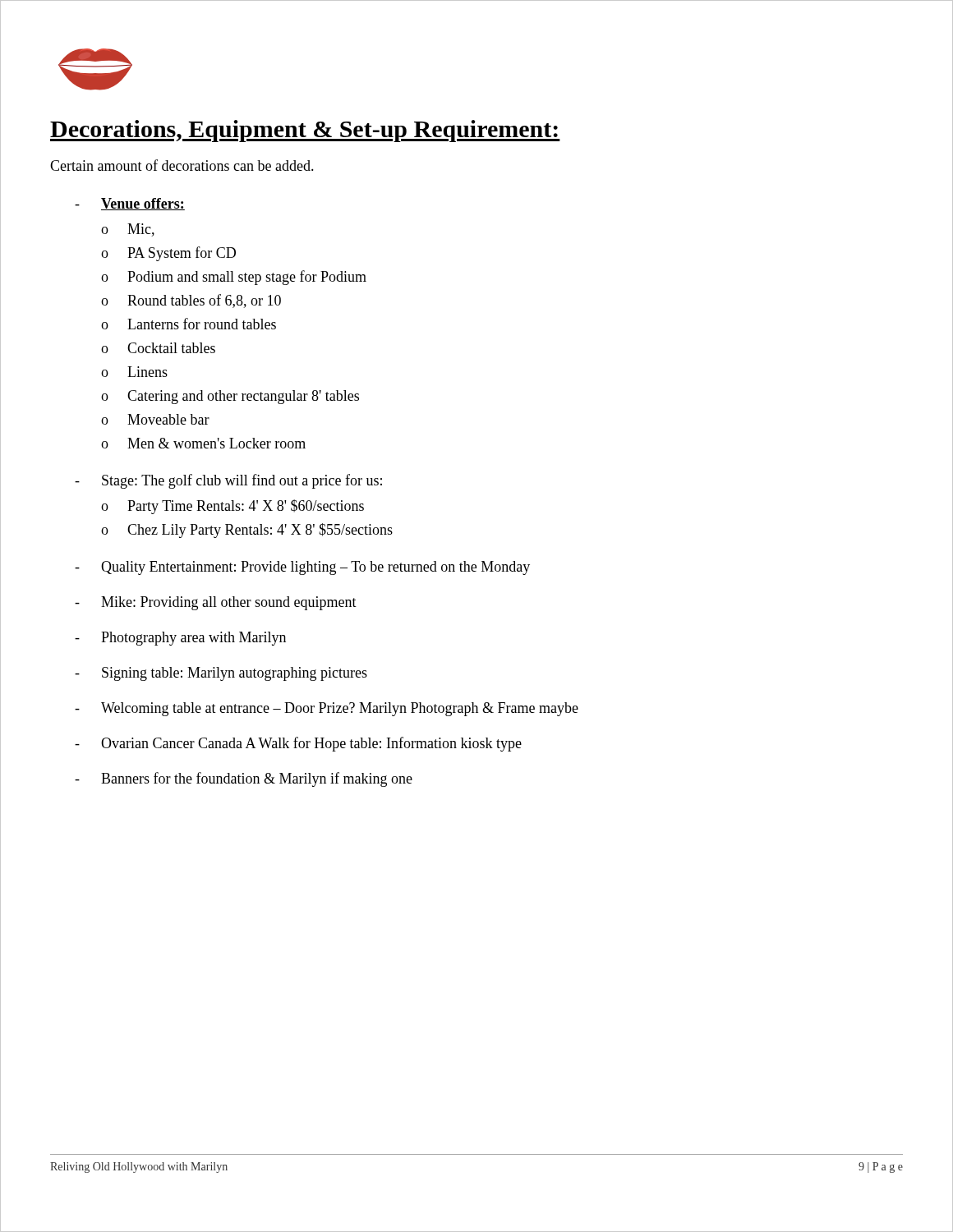953x1232 pixels.
Task: Navigate to the passage starting "- Welcoming table at entrance – Door"
Action: 489,708
